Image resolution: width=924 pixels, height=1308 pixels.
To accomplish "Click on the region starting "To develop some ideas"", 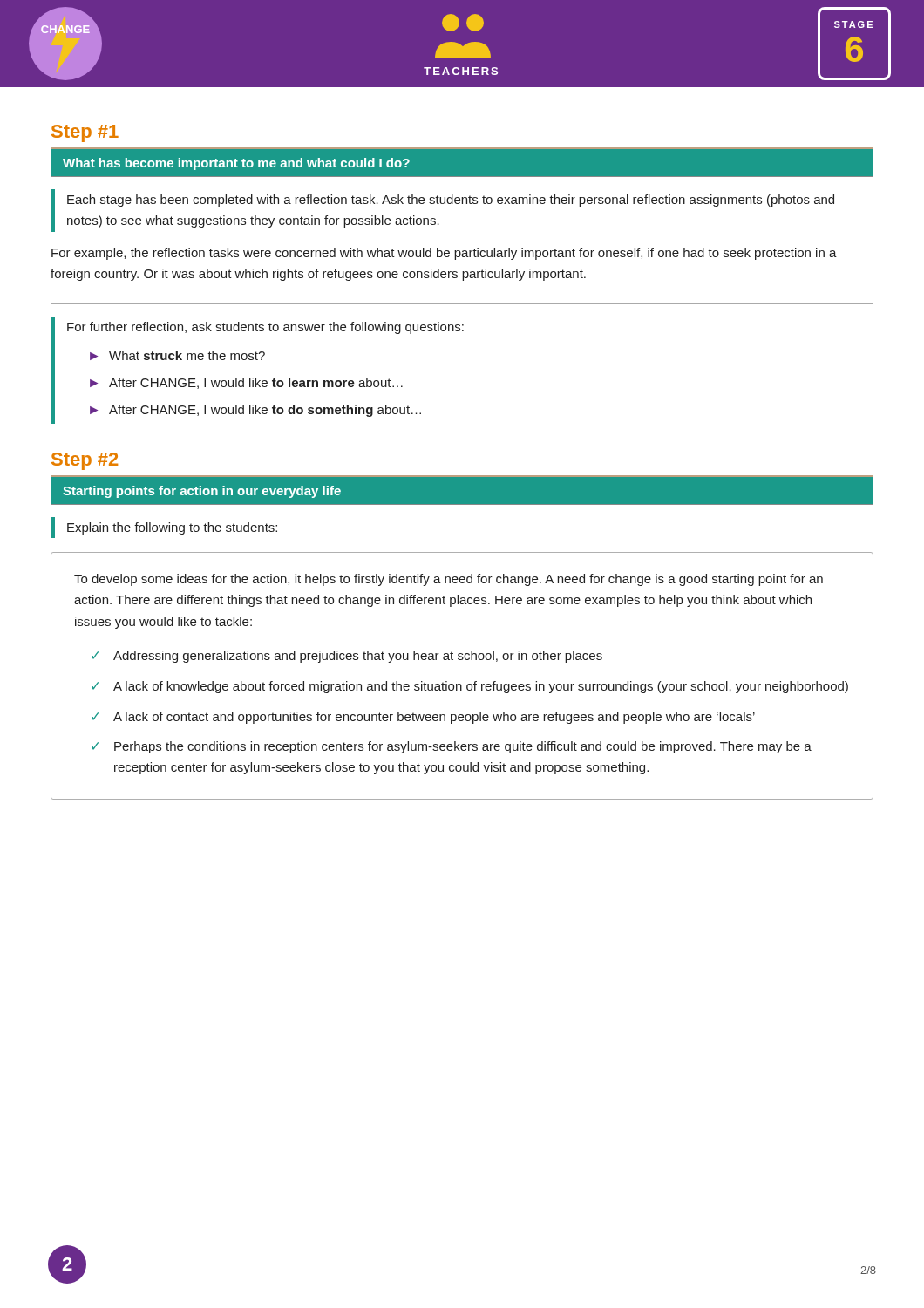I will pyautogui.click(x=462, y=676).
